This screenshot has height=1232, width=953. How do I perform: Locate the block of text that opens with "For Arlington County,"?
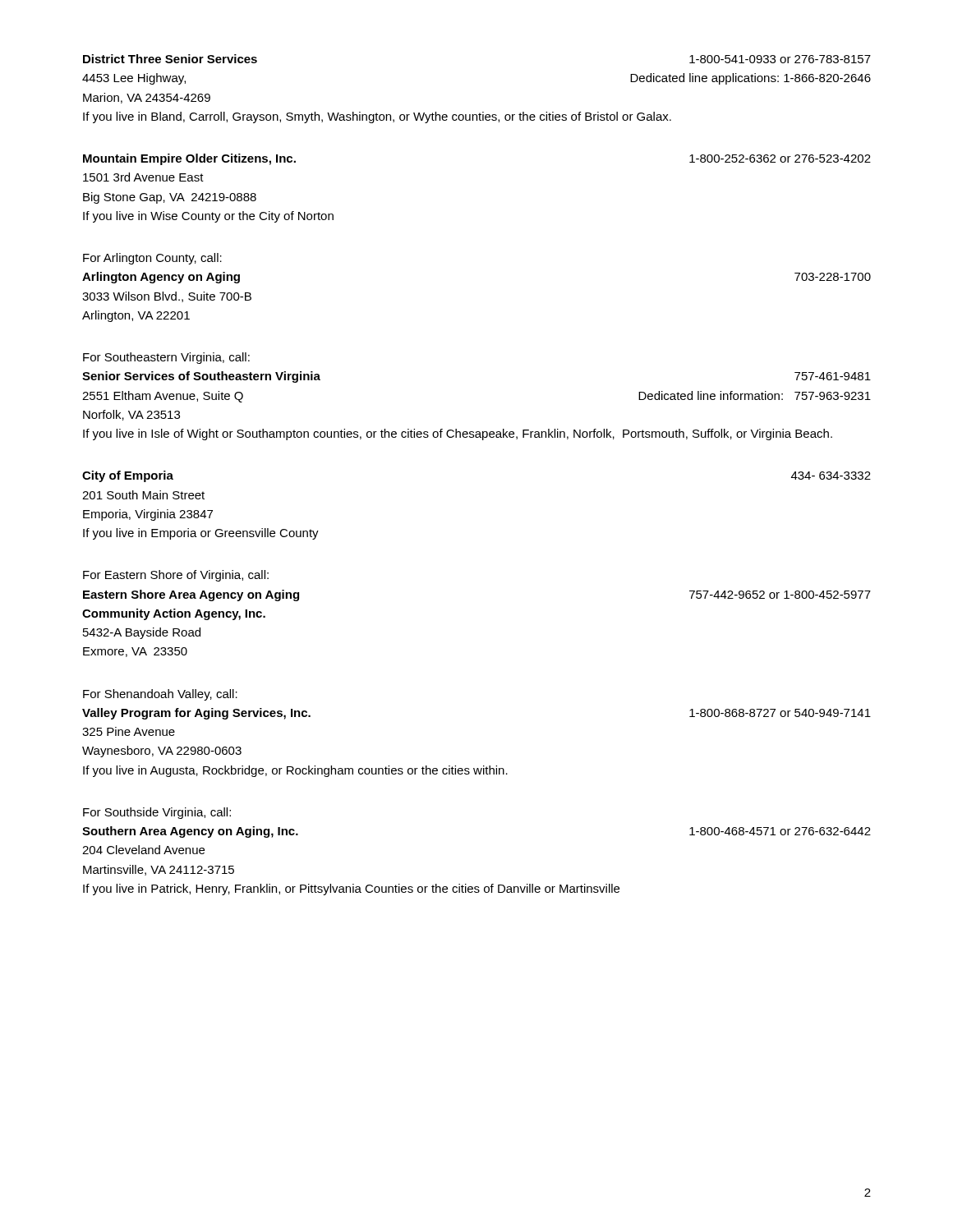152,259
